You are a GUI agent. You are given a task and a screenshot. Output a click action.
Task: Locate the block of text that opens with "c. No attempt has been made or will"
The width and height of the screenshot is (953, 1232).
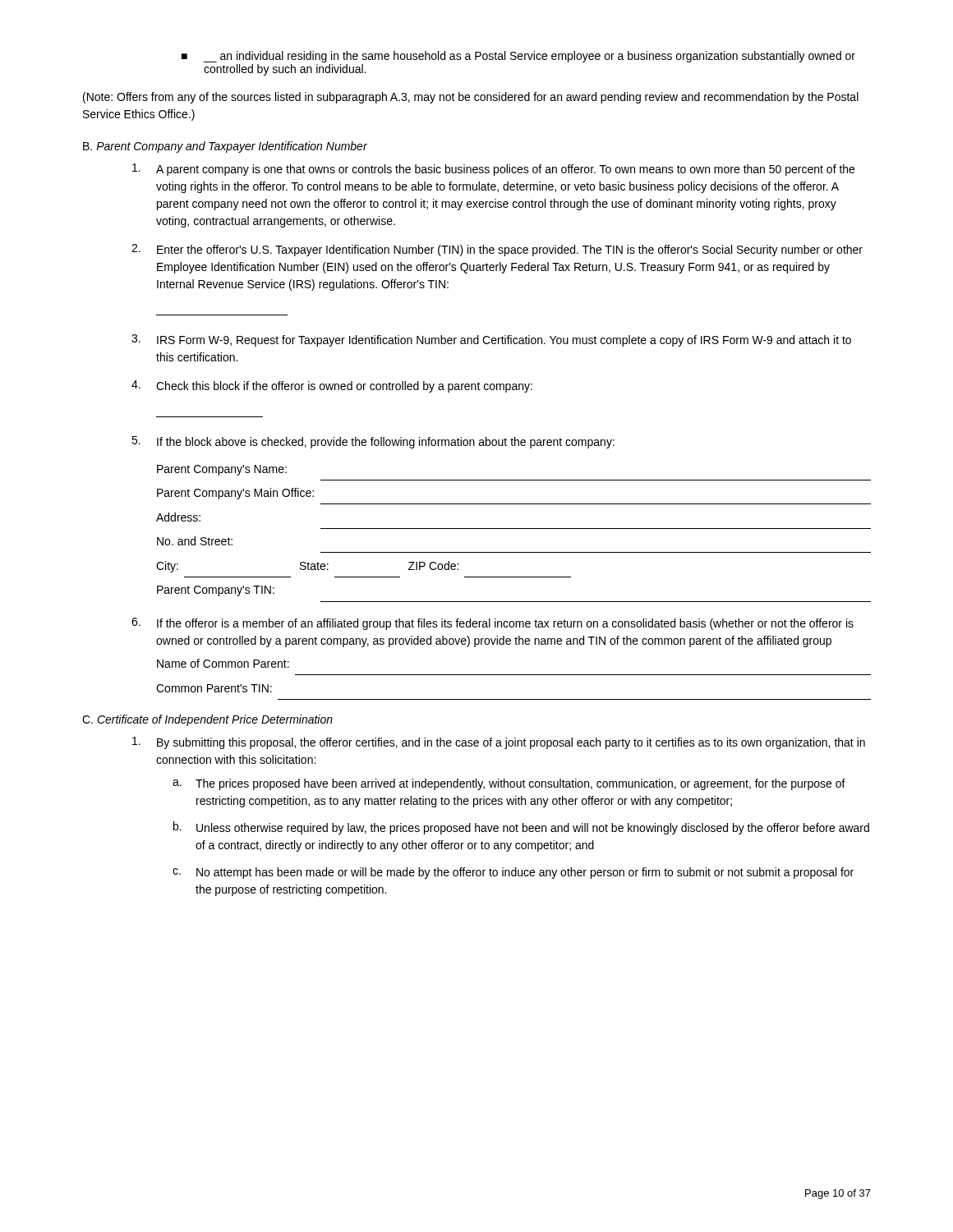pos(522,881)
